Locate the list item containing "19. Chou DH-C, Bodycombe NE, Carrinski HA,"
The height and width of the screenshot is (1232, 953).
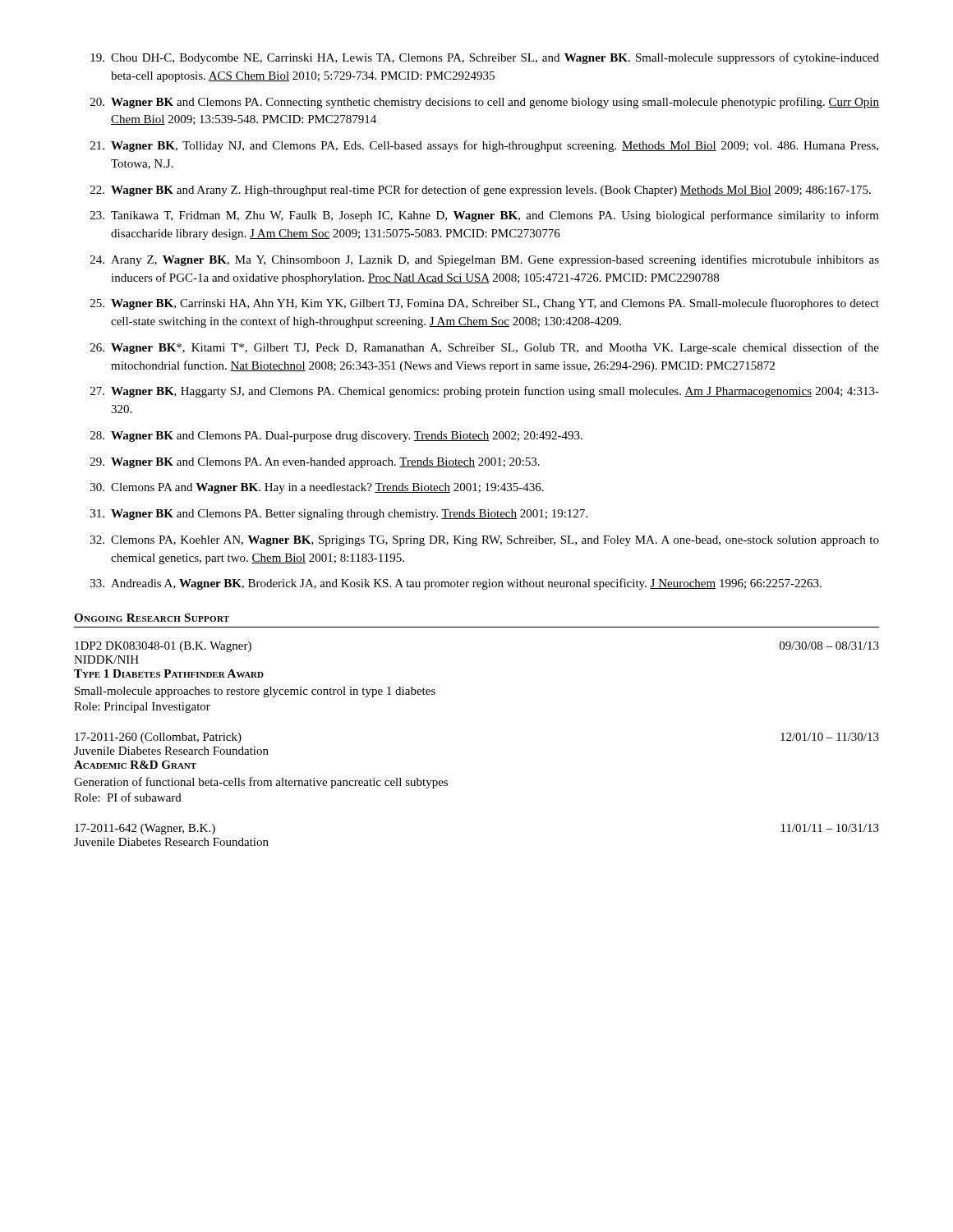[476, 67]
